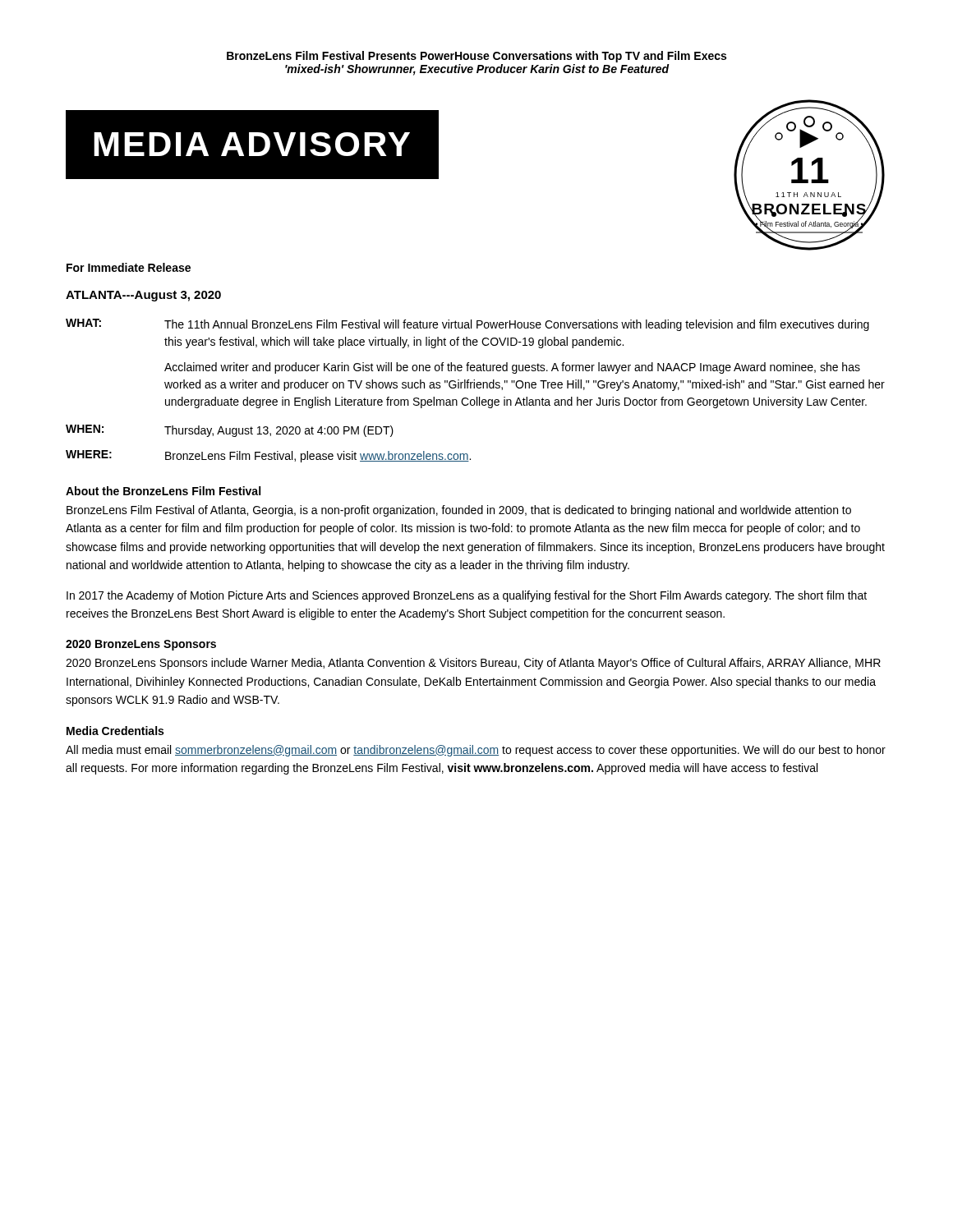953x1232 pixels.
Task: Click where it says "ATLANTA---August 3, 2020"
Action: (144, 294)
